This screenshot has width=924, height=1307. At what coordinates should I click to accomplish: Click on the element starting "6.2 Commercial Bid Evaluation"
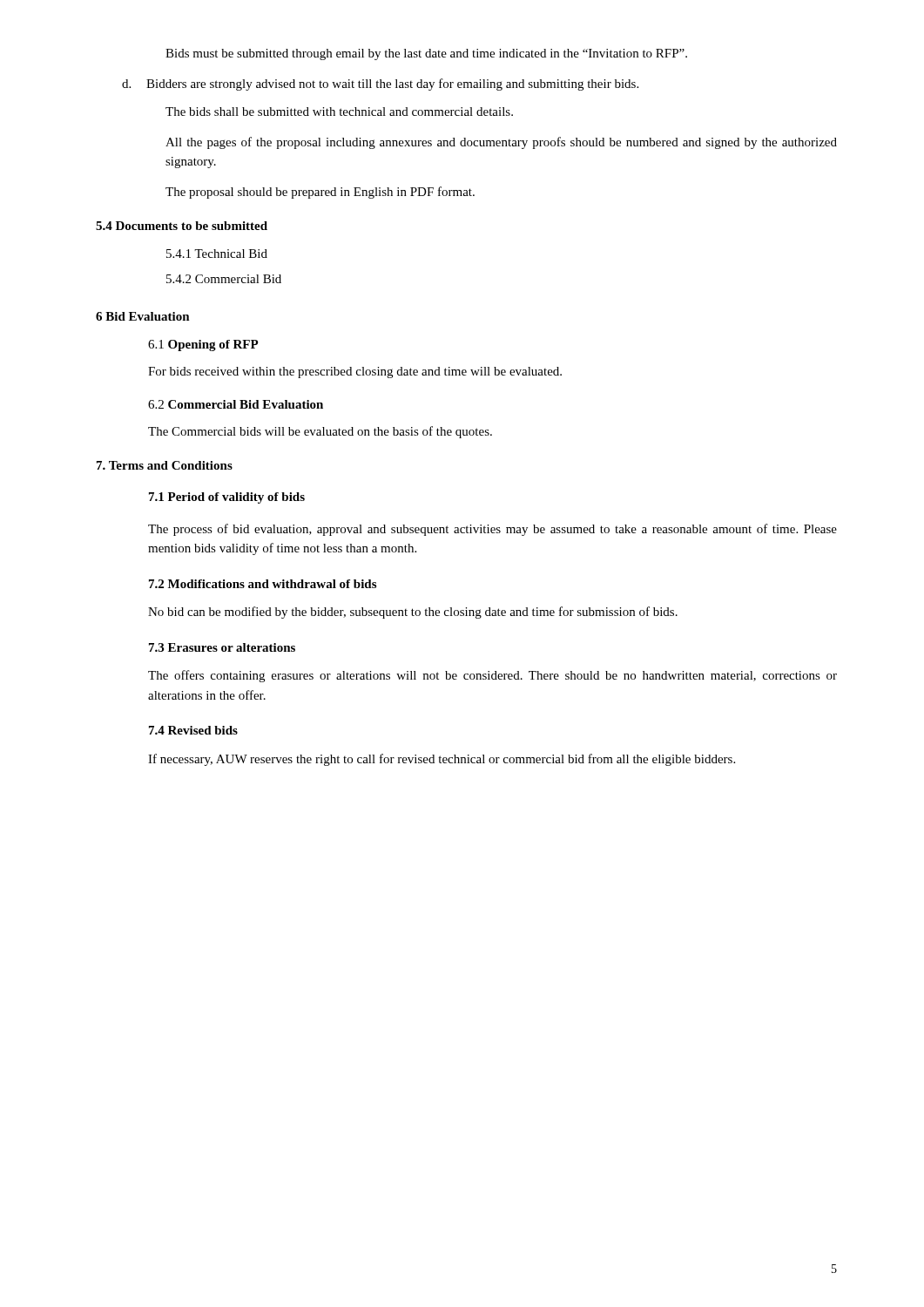point(236,404)
